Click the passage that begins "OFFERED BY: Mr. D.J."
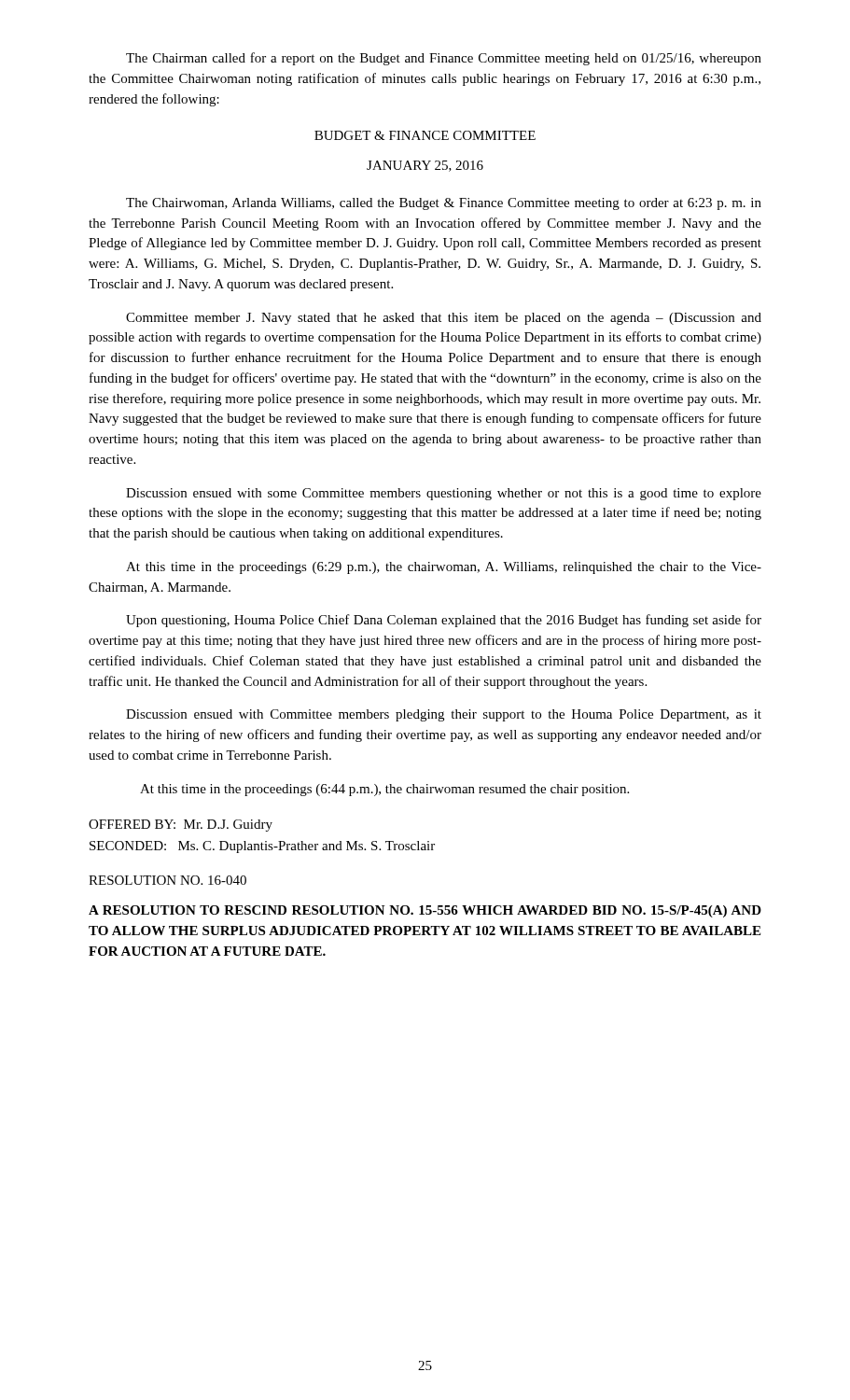850x1400 pixels. click(425, 835)
